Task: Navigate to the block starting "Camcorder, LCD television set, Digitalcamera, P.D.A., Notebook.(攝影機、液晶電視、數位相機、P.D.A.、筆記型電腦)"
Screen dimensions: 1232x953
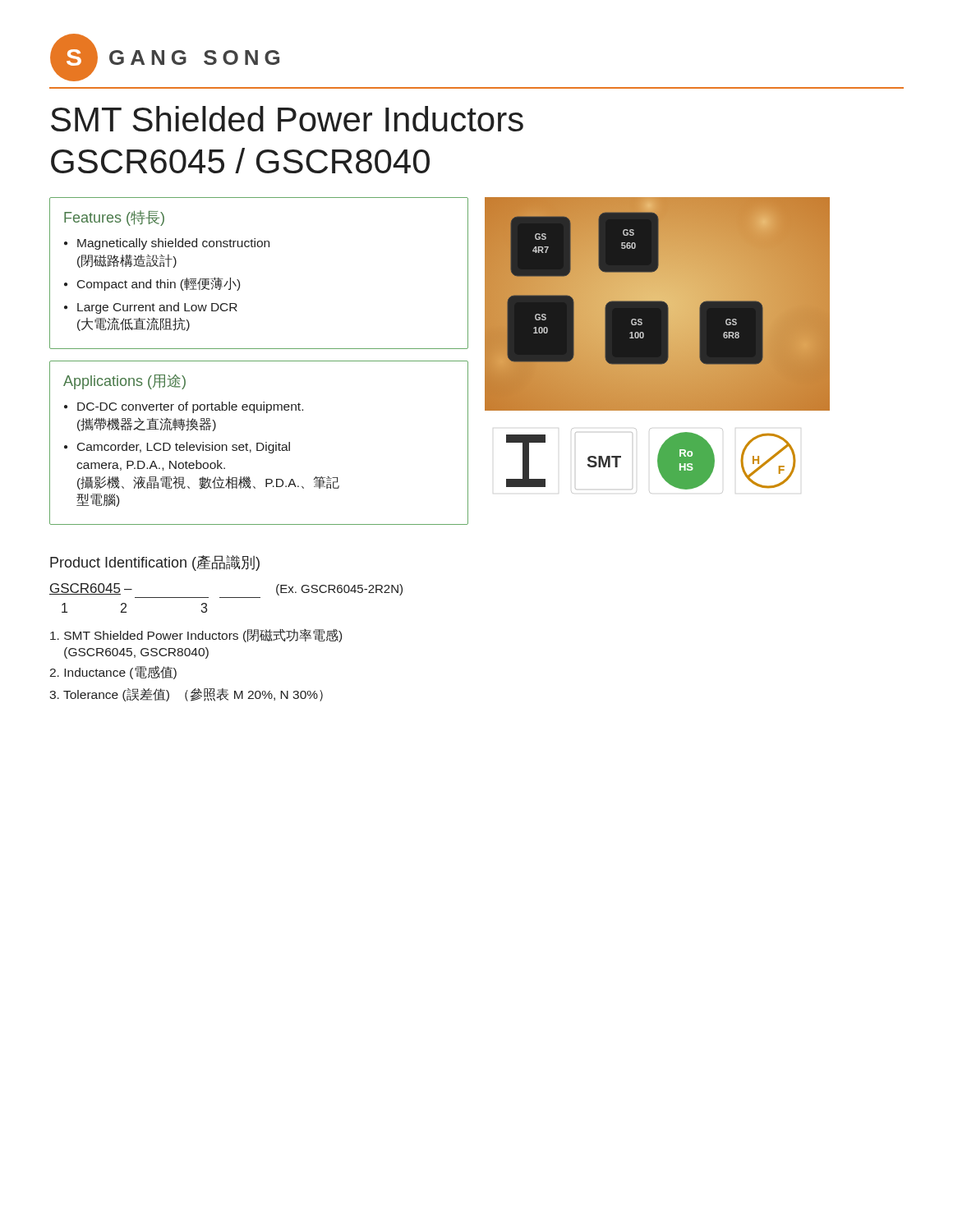Action: (x=208, y=473)
